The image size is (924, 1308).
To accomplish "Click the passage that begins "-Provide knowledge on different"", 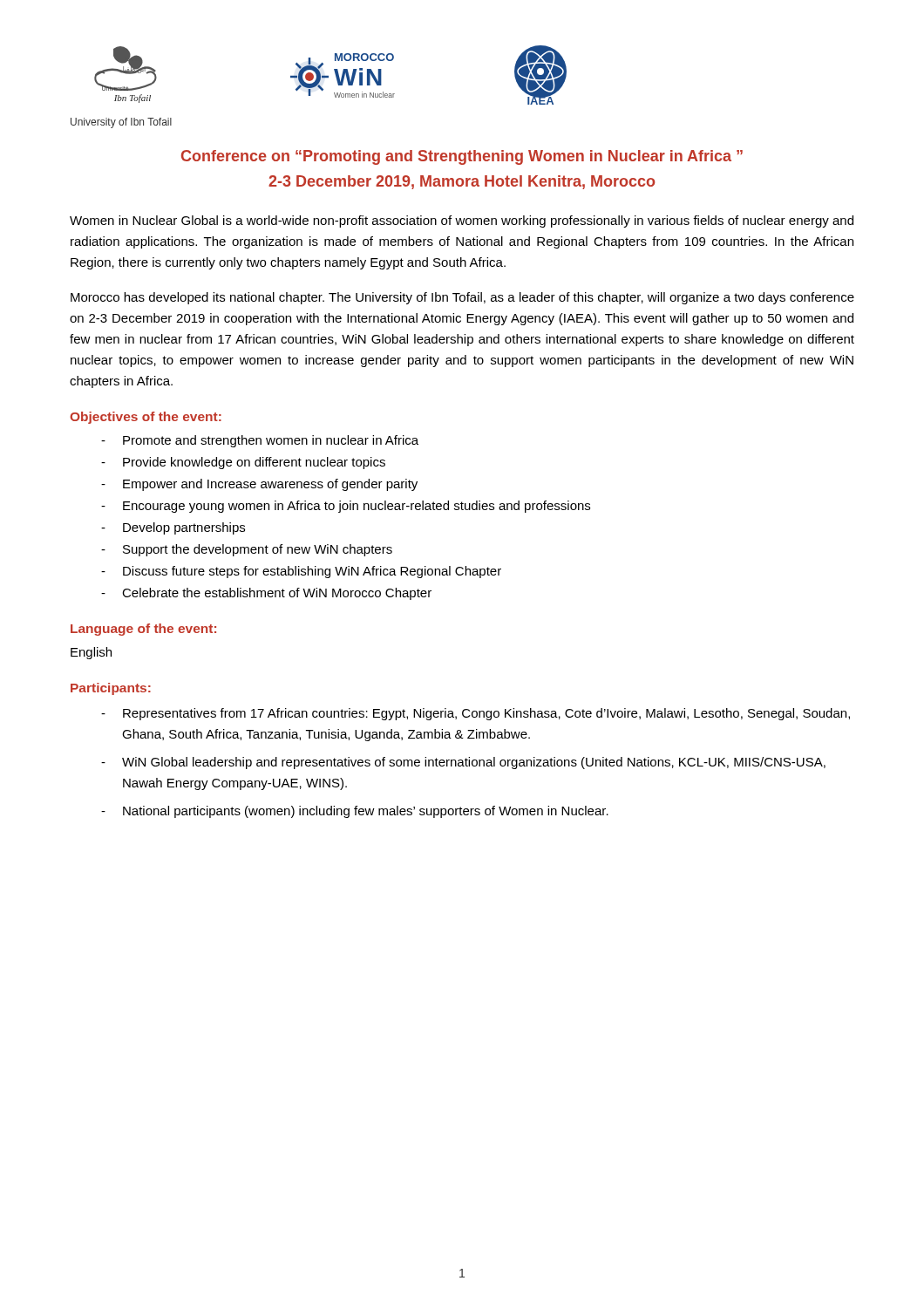I will [243, 462].
